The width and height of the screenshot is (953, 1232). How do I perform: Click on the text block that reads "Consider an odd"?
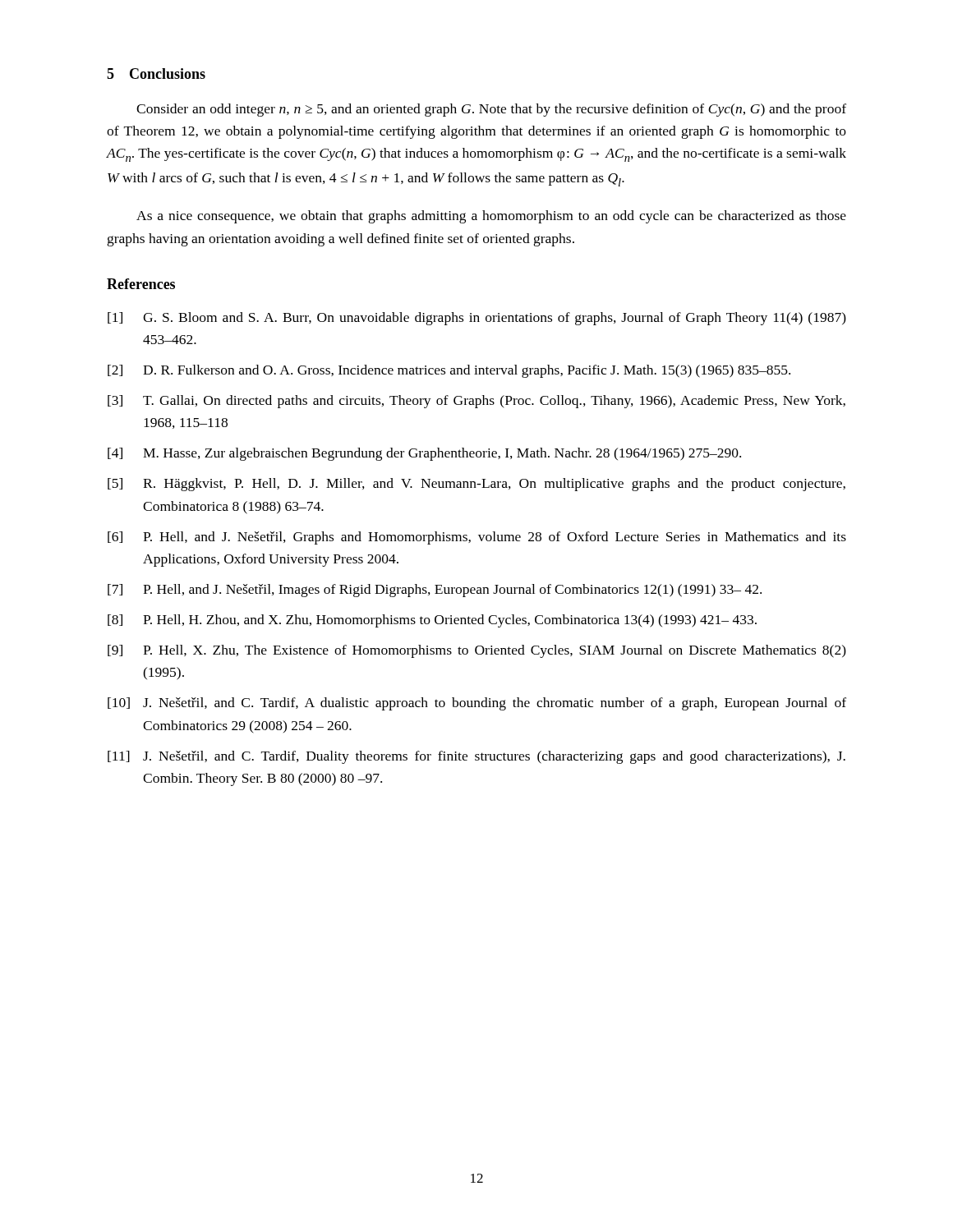click(x=476, y=144)
